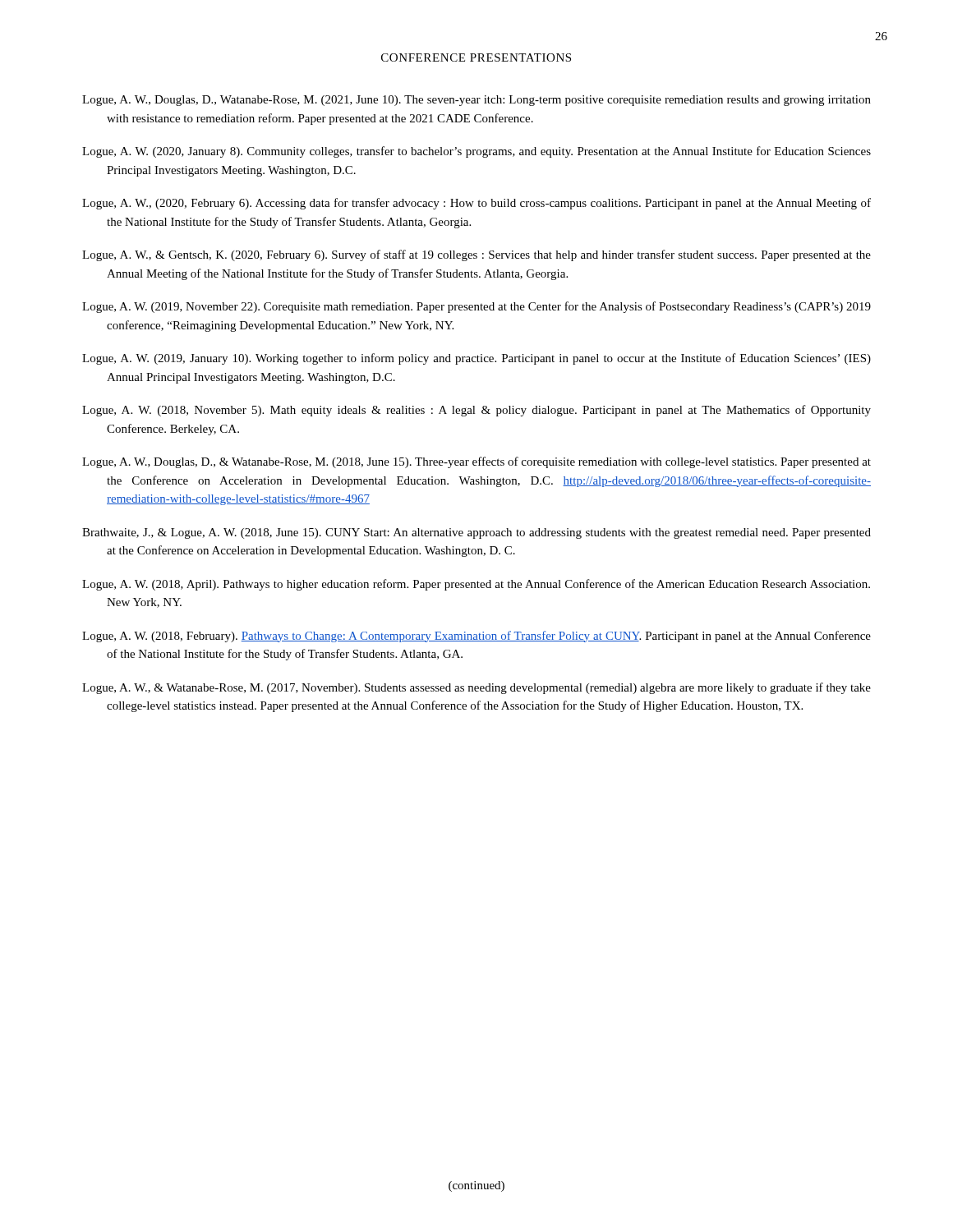Image resolution: width=953 pixels, height=1232 pixels.
Task: Locate the passage starting "Logue, A. W. (2020, January 8). Community colleges,"
Action: pyautogui.click(x=476, y=161)
